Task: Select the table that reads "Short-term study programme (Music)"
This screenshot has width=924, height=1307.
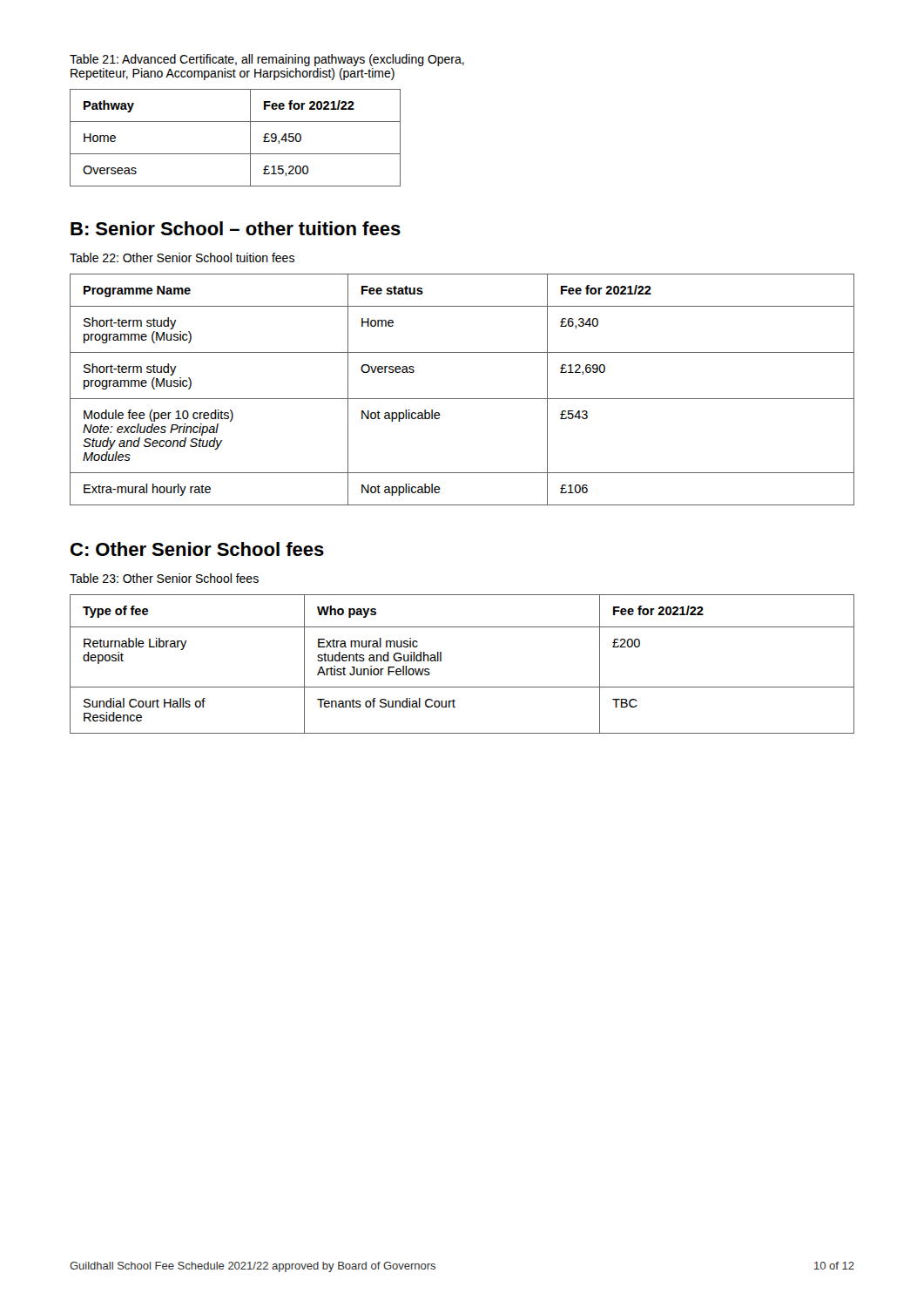Action: click(462, 389)
